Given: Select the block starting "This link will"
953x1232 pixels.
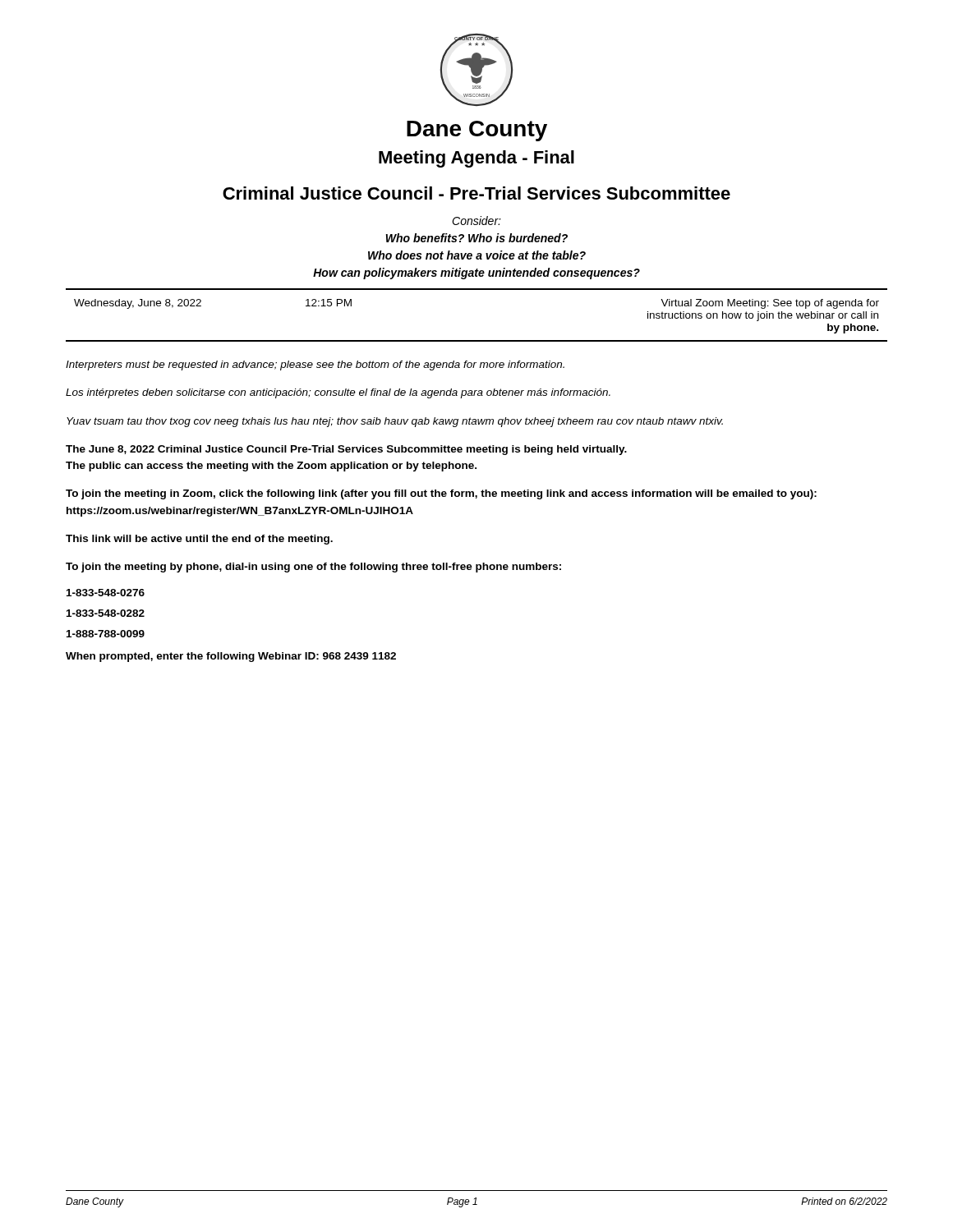Looking at the screenshot, I should click(199, 538).
